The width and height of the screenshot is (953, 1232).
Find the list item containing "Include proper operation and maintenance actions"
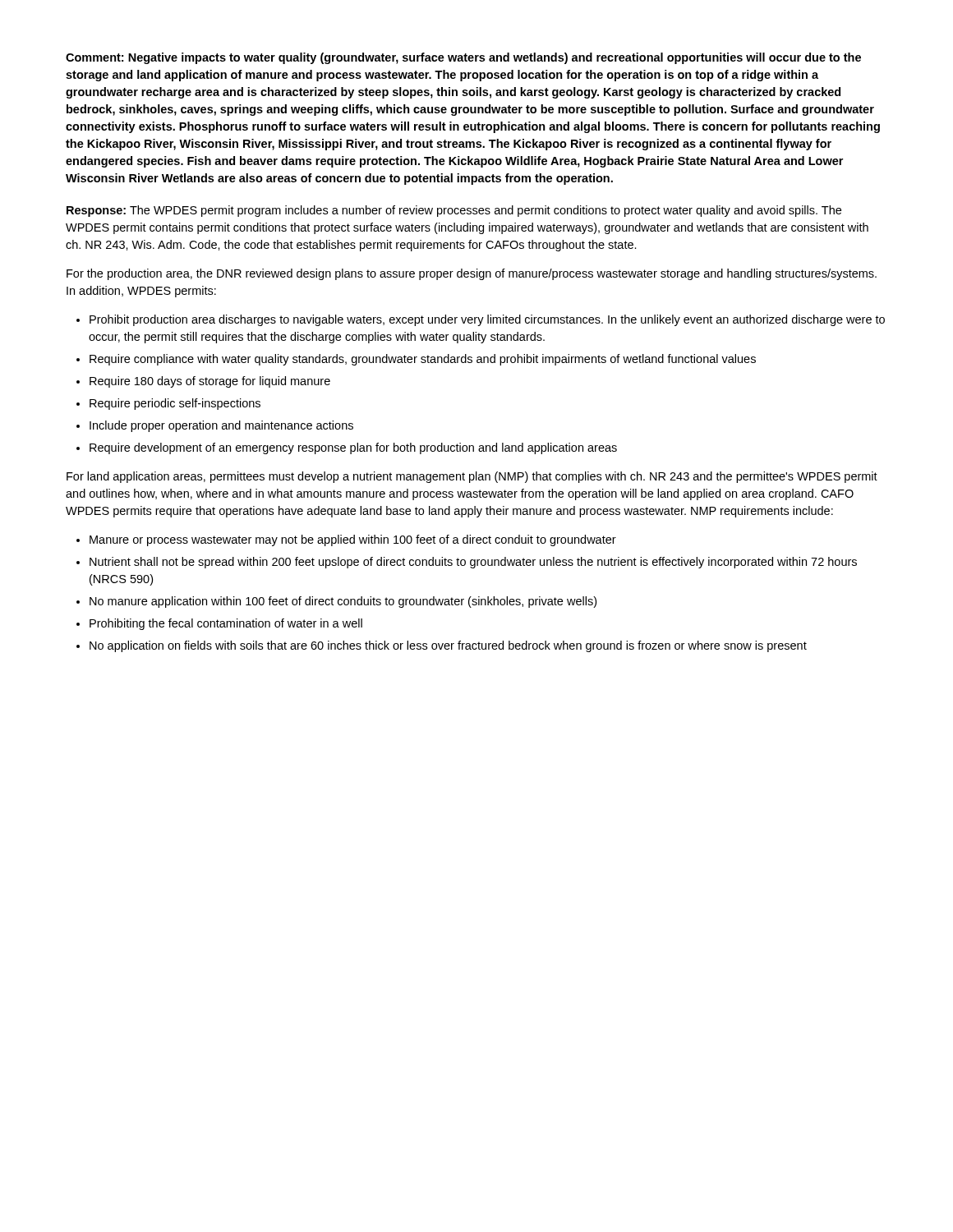(221, 426)
